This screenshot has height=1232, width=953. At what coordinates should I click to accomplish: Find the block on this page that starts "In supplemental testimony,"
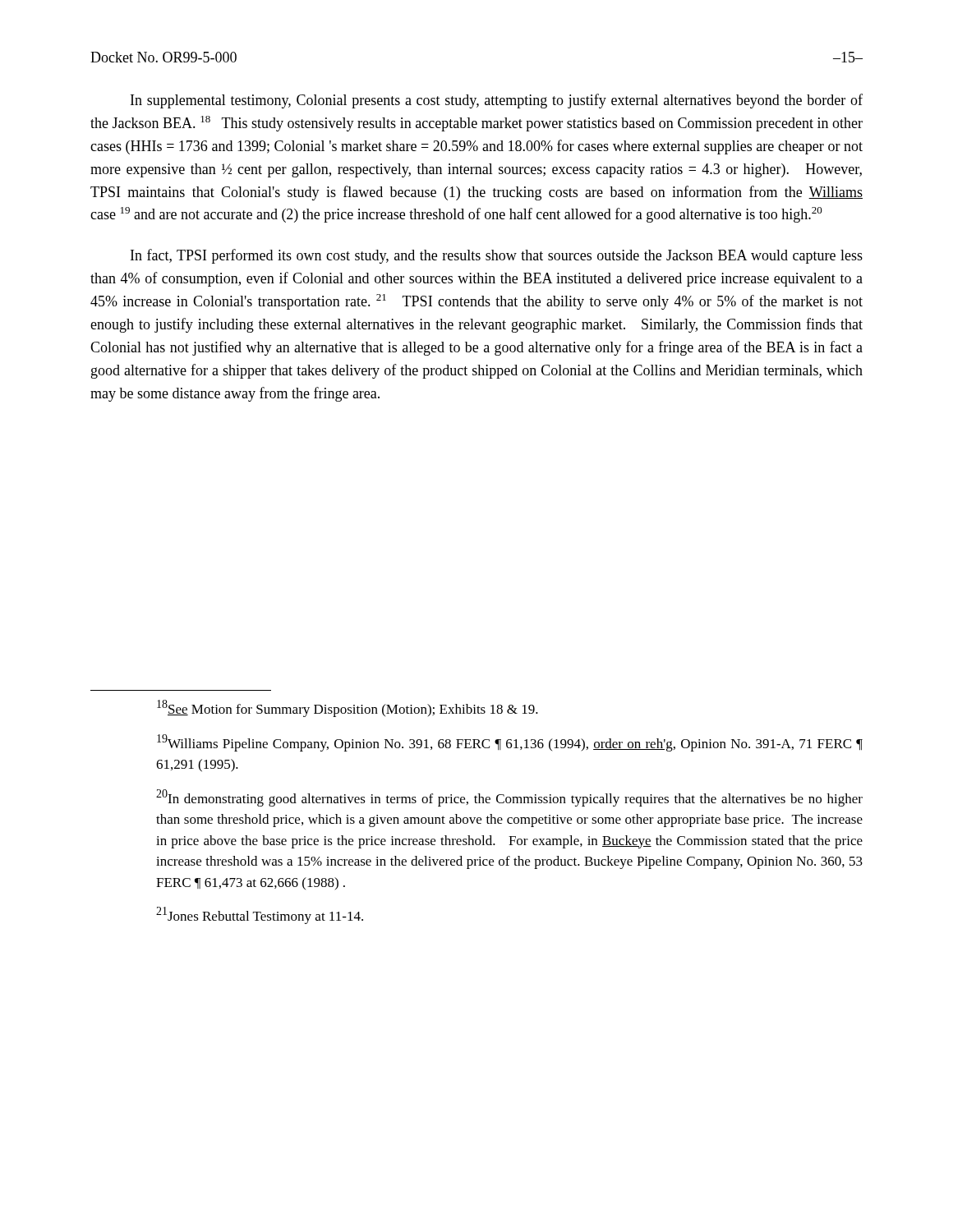[476, 158]
